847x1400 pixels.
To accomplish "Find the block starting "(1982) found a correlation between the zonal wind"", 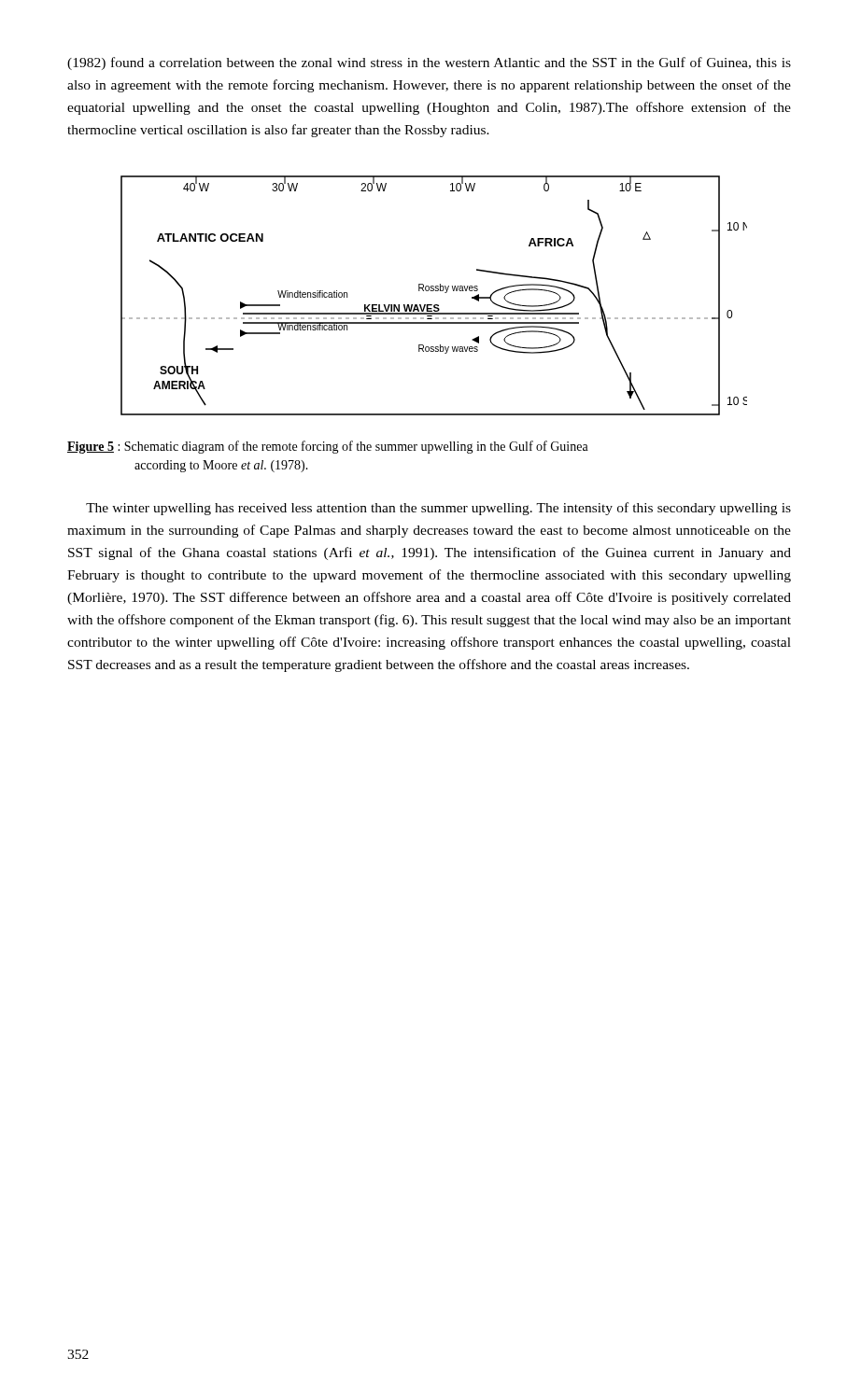I will tap(429, 96).
